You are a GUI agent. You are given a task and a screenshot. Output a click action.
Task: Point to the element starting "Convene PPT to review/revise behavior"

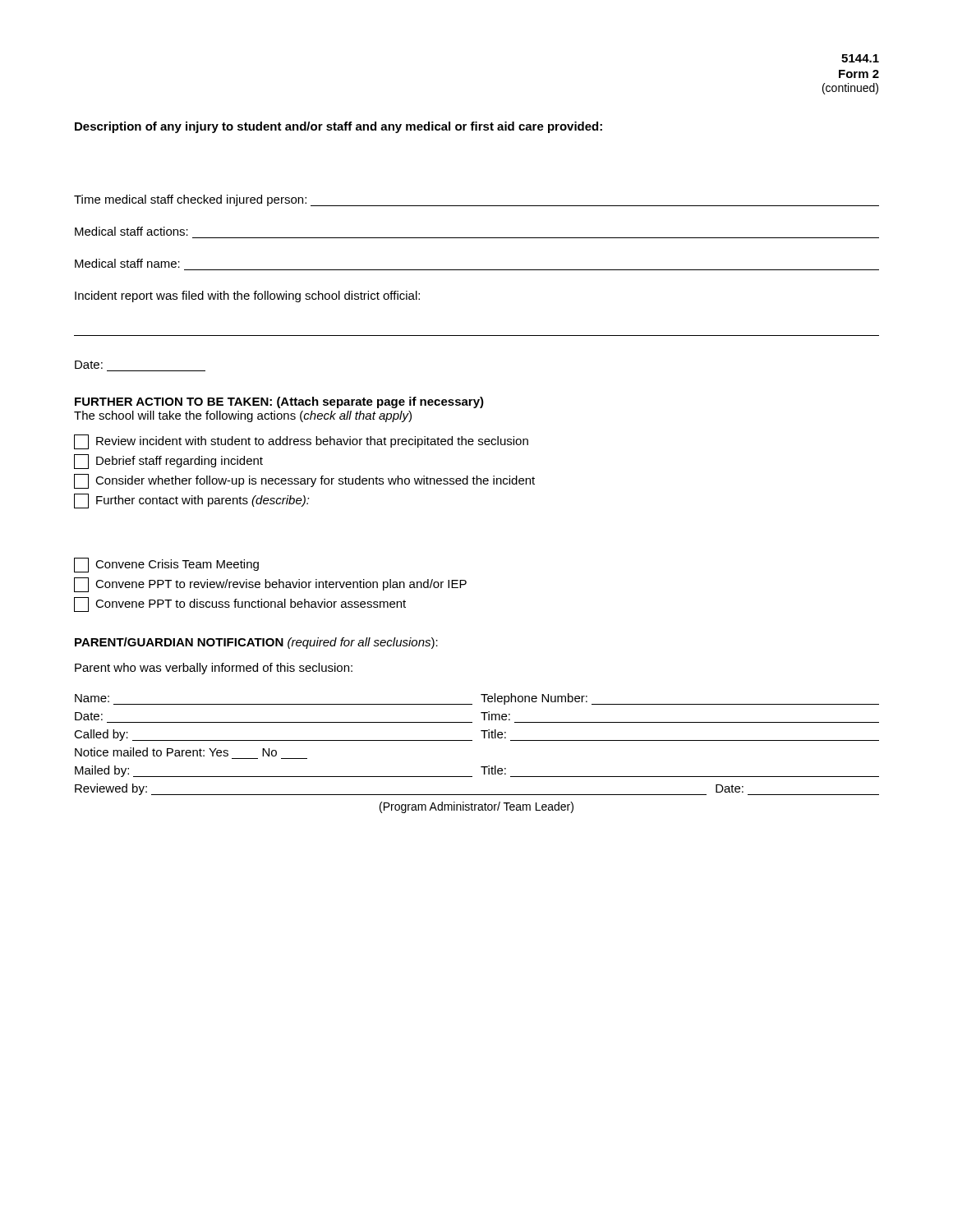[x=271, y=584]
